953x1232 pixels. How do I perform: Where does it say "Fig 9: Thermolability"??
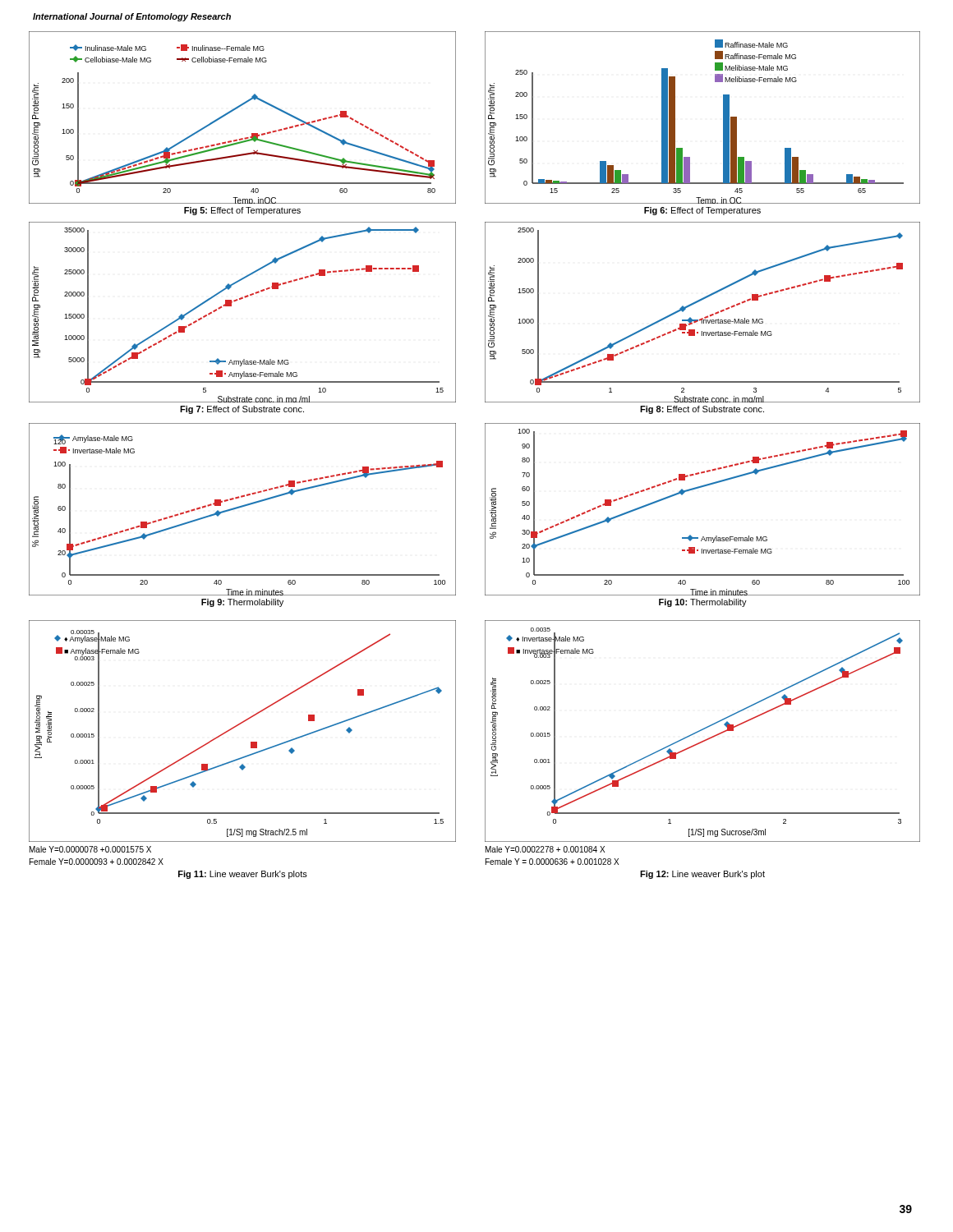point(242,602)
